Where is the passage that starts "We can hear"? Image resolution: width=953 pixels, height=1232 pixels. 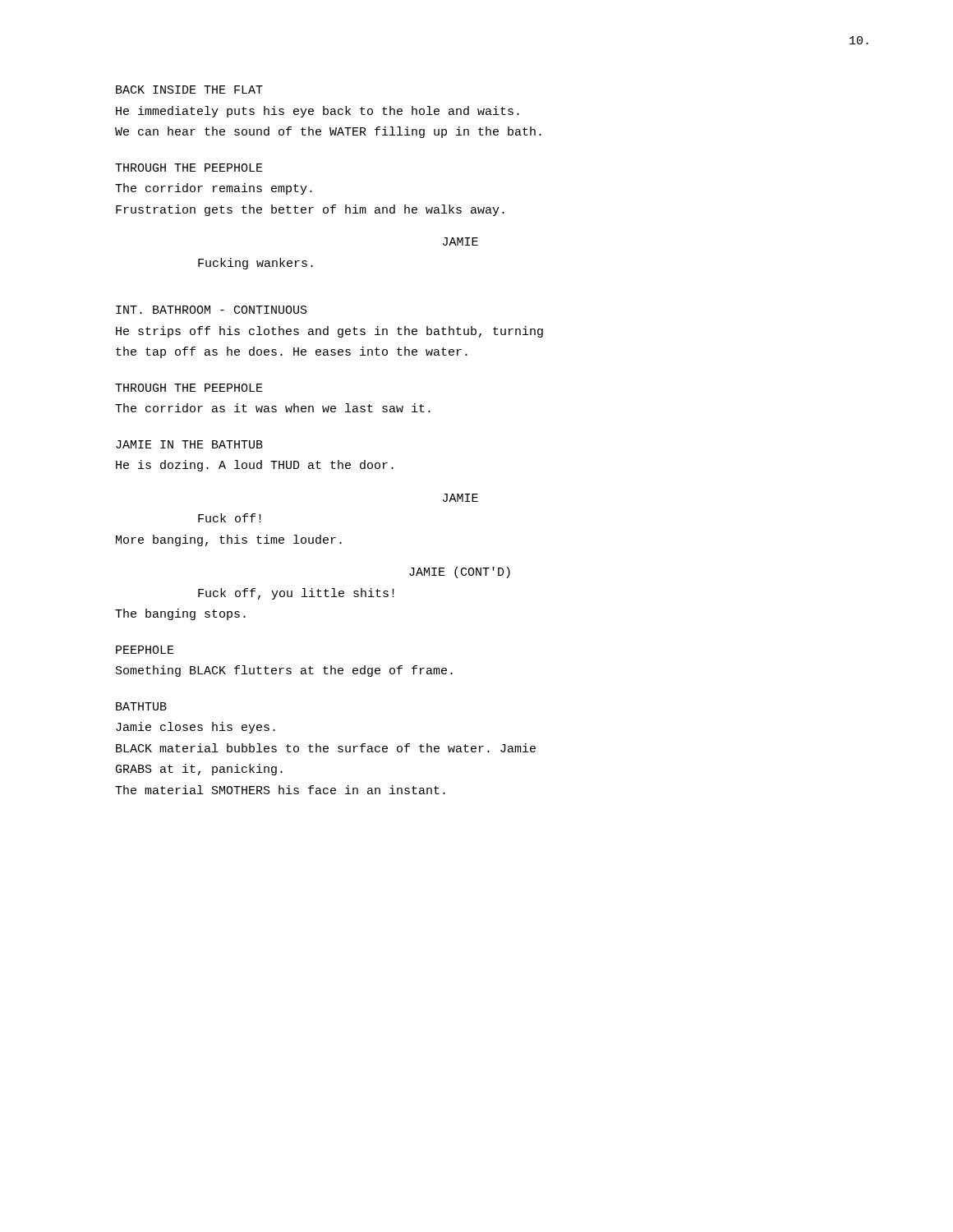click(329, 133)
